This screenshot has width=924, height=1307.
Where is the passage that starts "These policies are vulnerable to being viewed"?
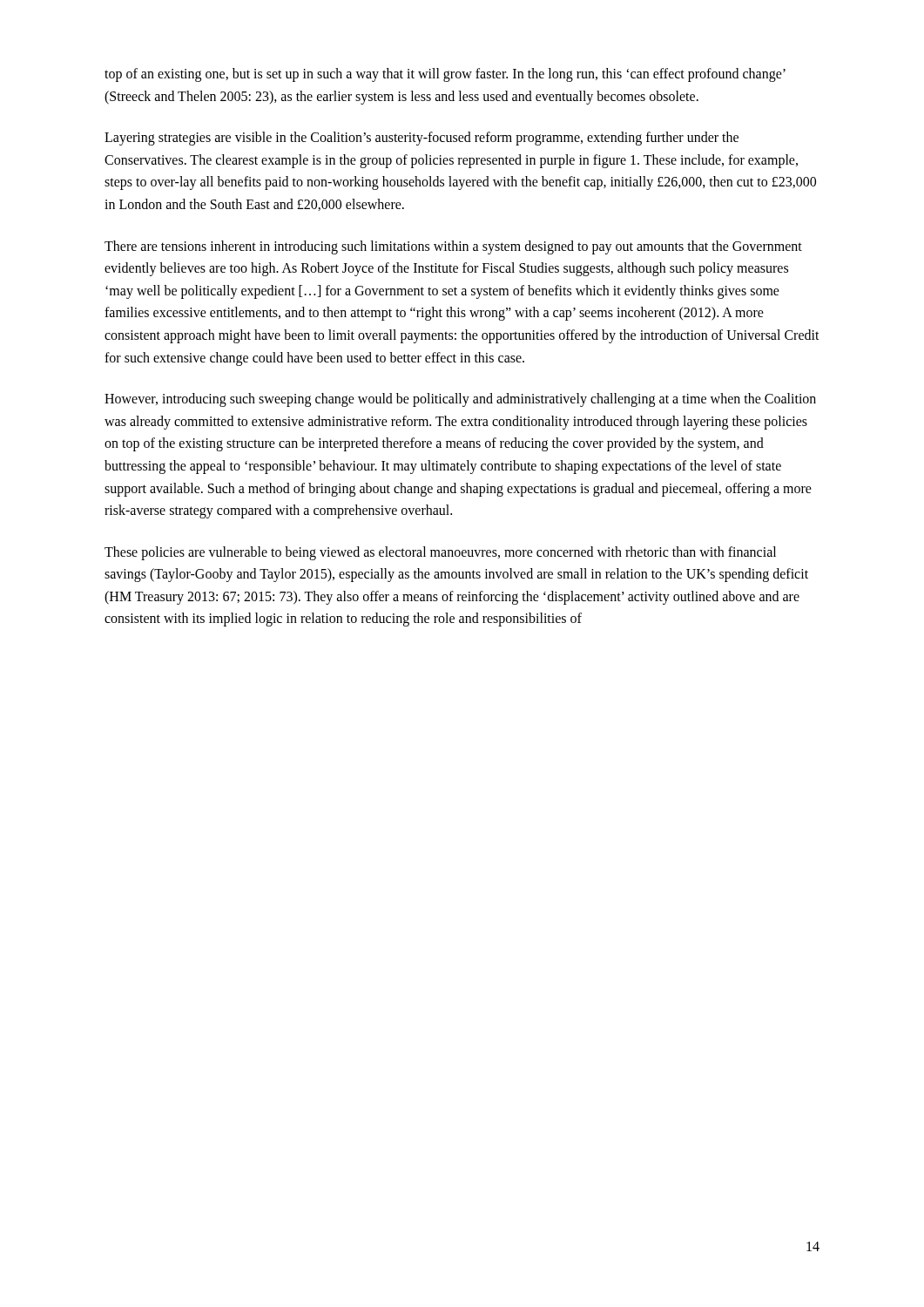(x=456, y=585)
